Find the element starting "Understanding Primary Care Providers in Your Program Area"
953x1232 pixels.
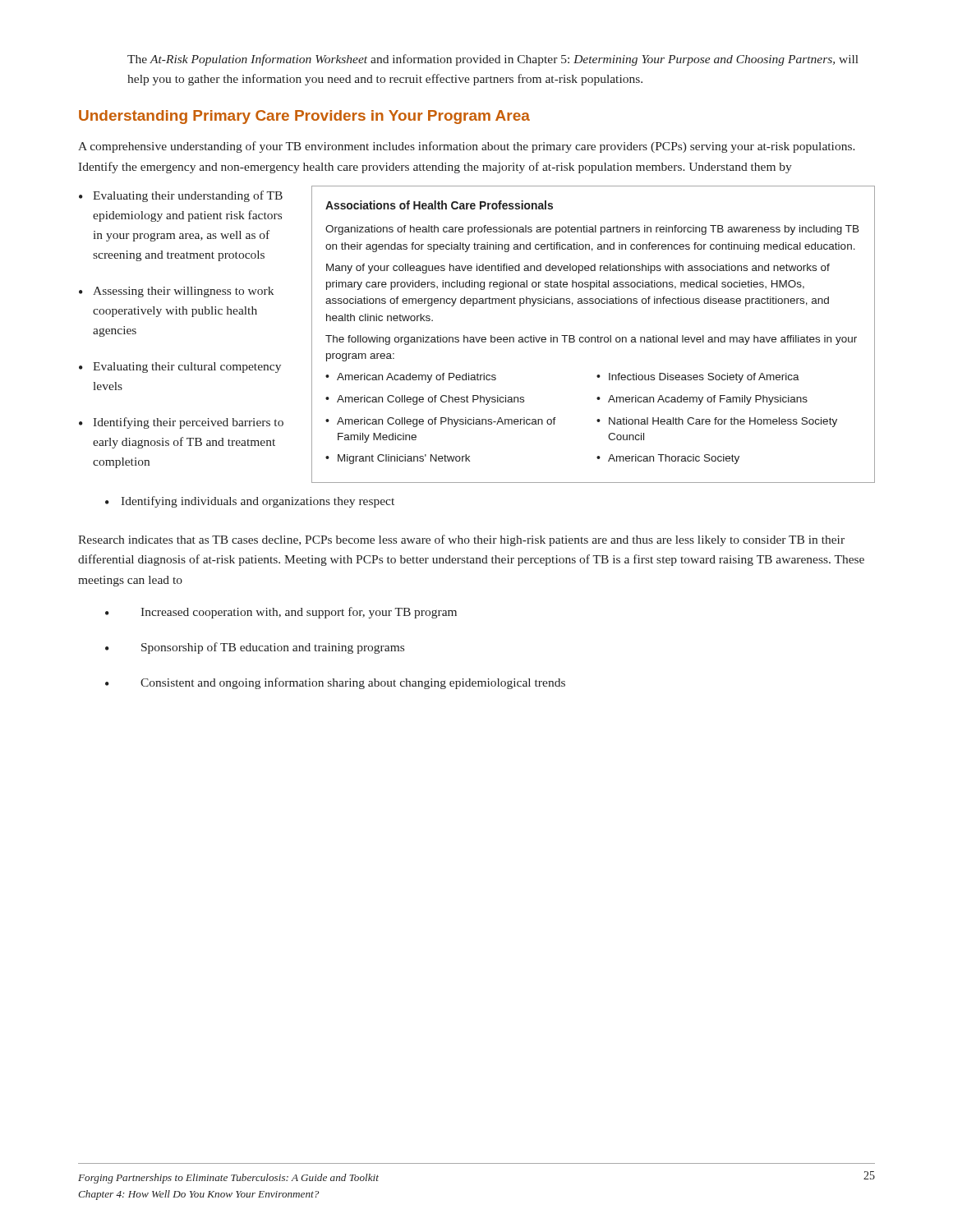pos(304,115)
